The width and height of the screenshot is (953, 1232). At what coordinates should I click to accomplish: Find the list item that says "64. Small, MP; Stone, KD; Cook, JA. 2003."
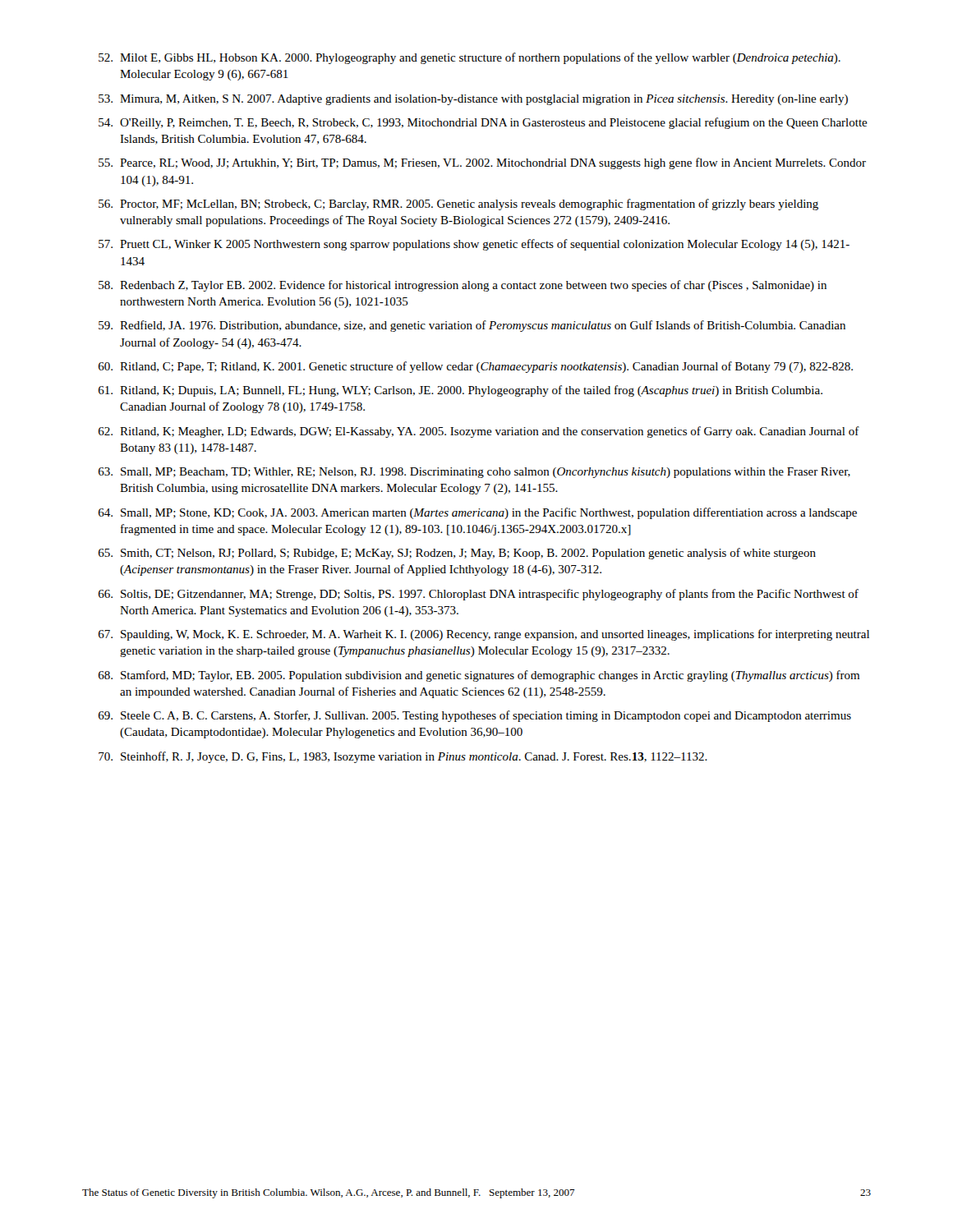click(x=476, y=521)
